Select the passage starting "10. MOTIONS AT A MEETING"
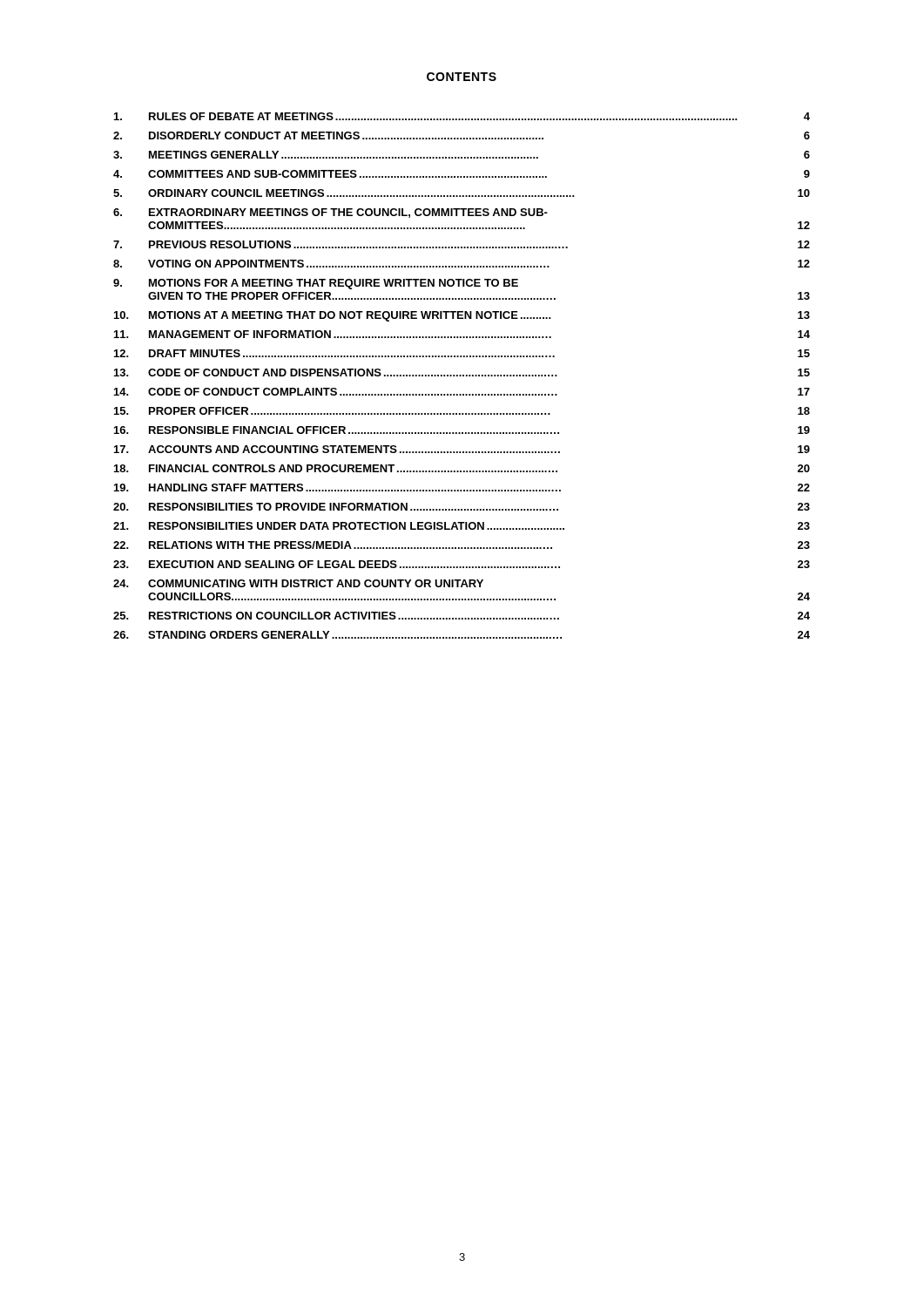Viewport: 924px width, 1307px height. click(462, 315)
